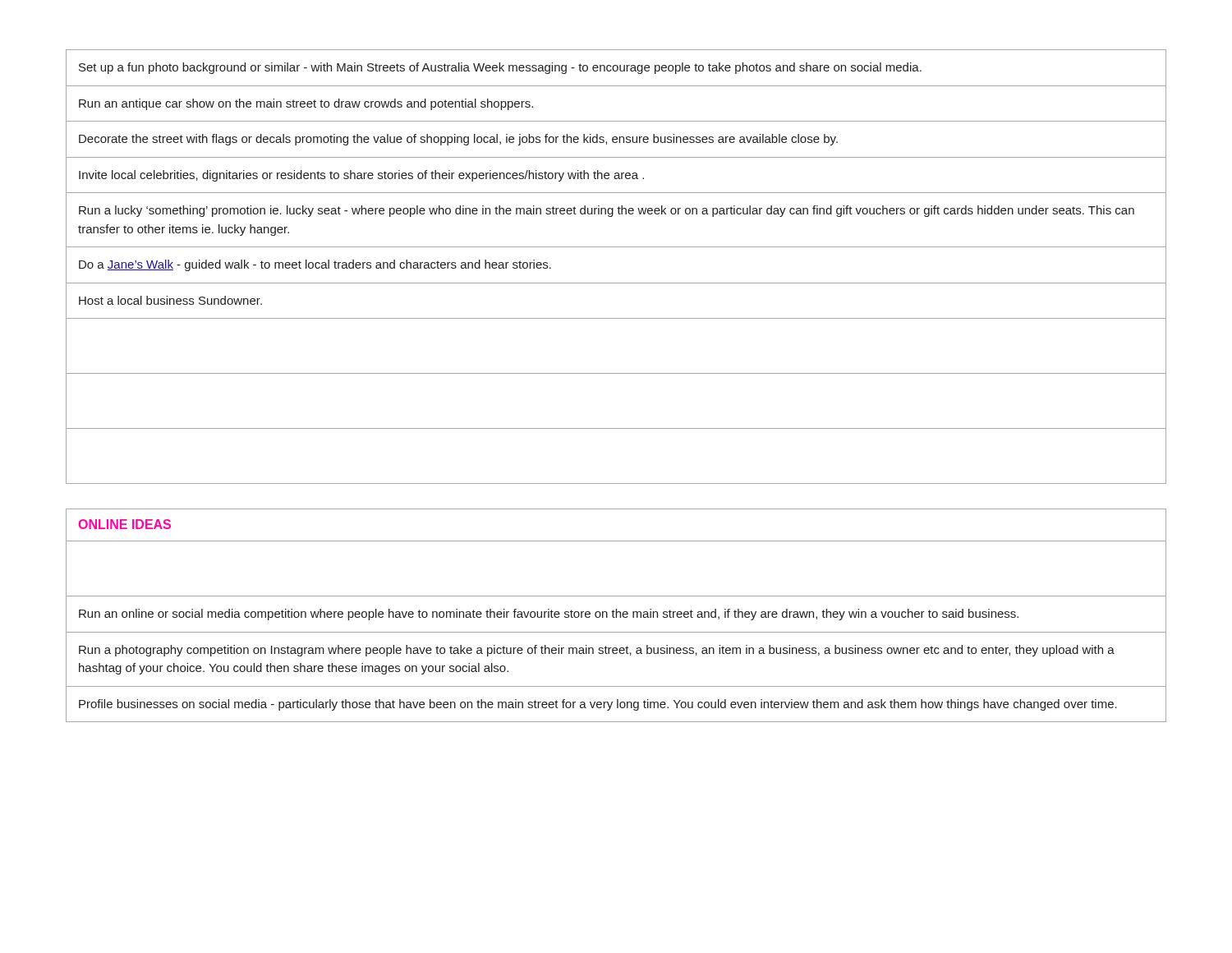
Task: Point to the region starting "Run an antique car show on the main"
Action: tap(306, 103)
